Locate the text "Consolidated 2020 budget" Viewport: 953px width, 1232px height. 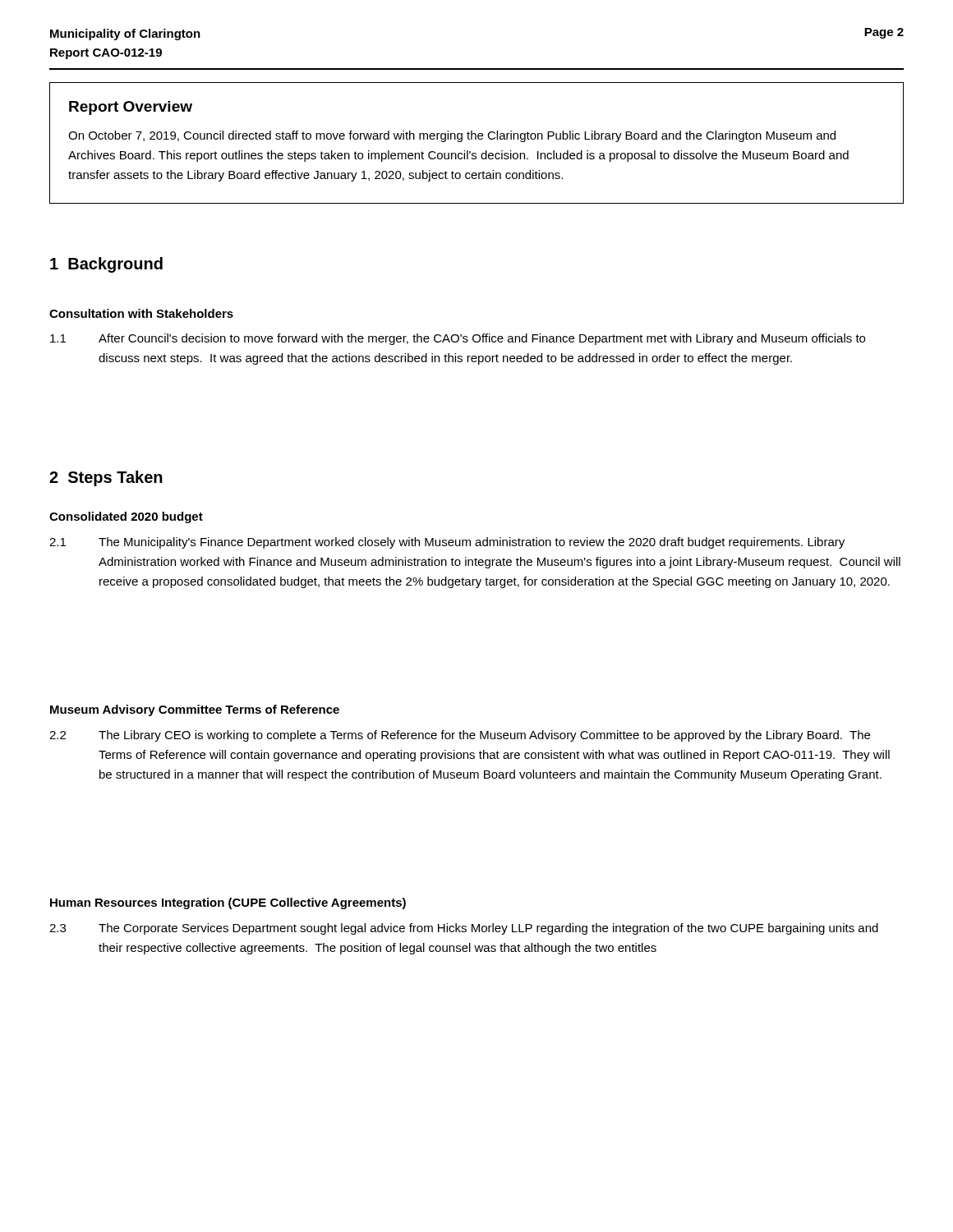point(126,517)
